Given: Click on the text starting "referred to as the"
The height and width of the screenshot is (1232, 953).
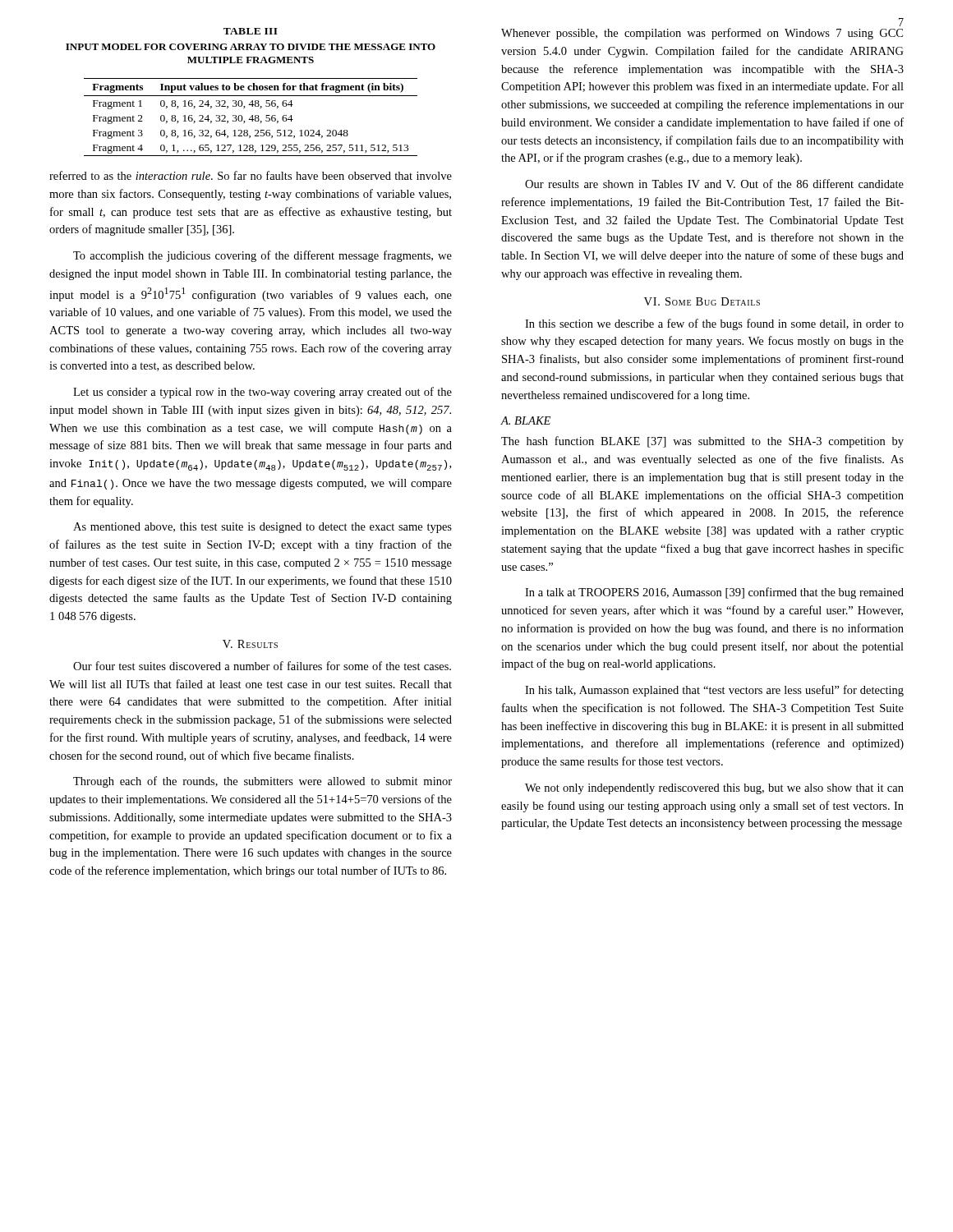Looking at the screenshot, I should [251, 203].
